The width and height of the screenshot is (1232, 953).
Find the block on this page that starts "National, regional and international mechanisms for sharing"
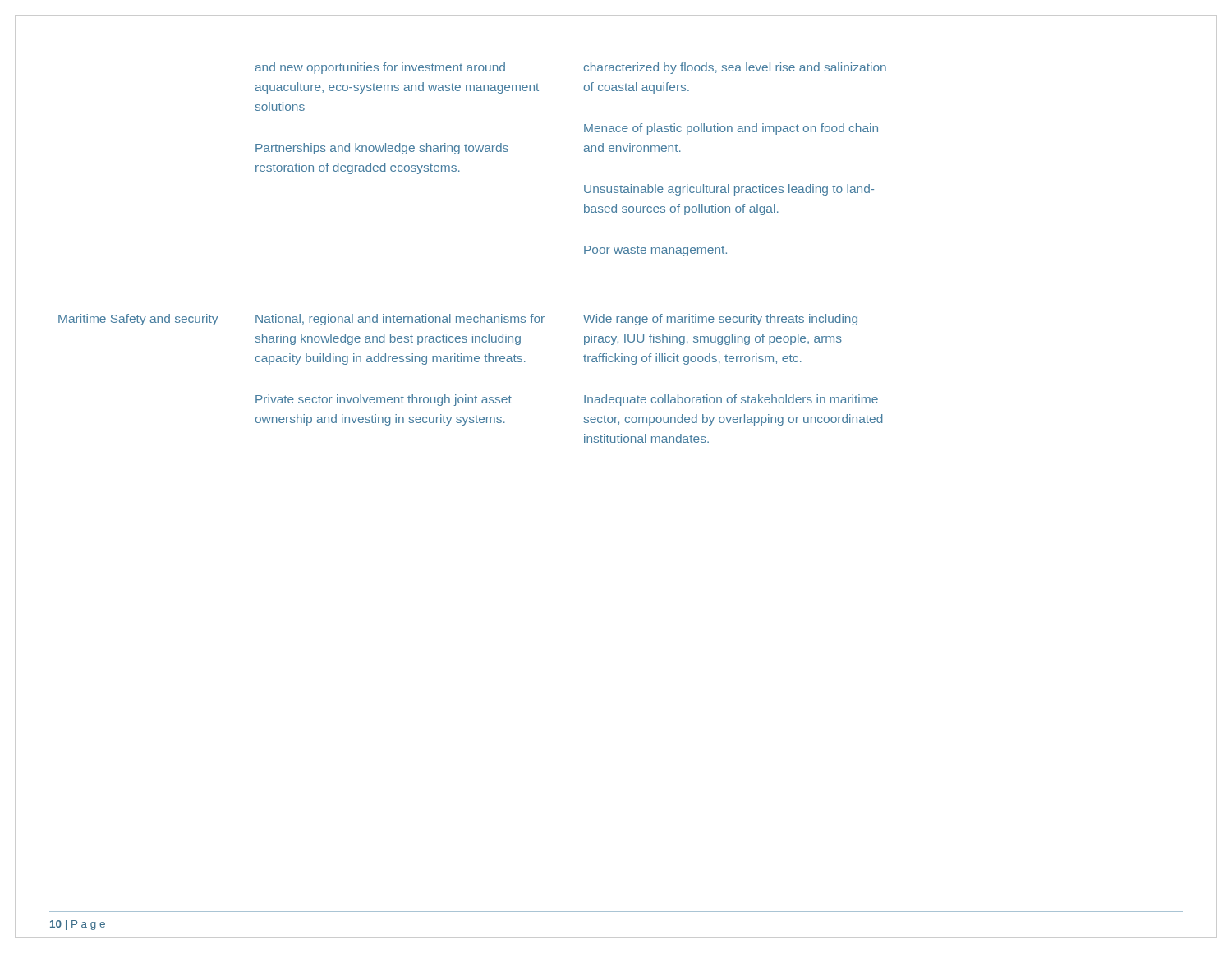pyautogui.click(x=403, y=369)
